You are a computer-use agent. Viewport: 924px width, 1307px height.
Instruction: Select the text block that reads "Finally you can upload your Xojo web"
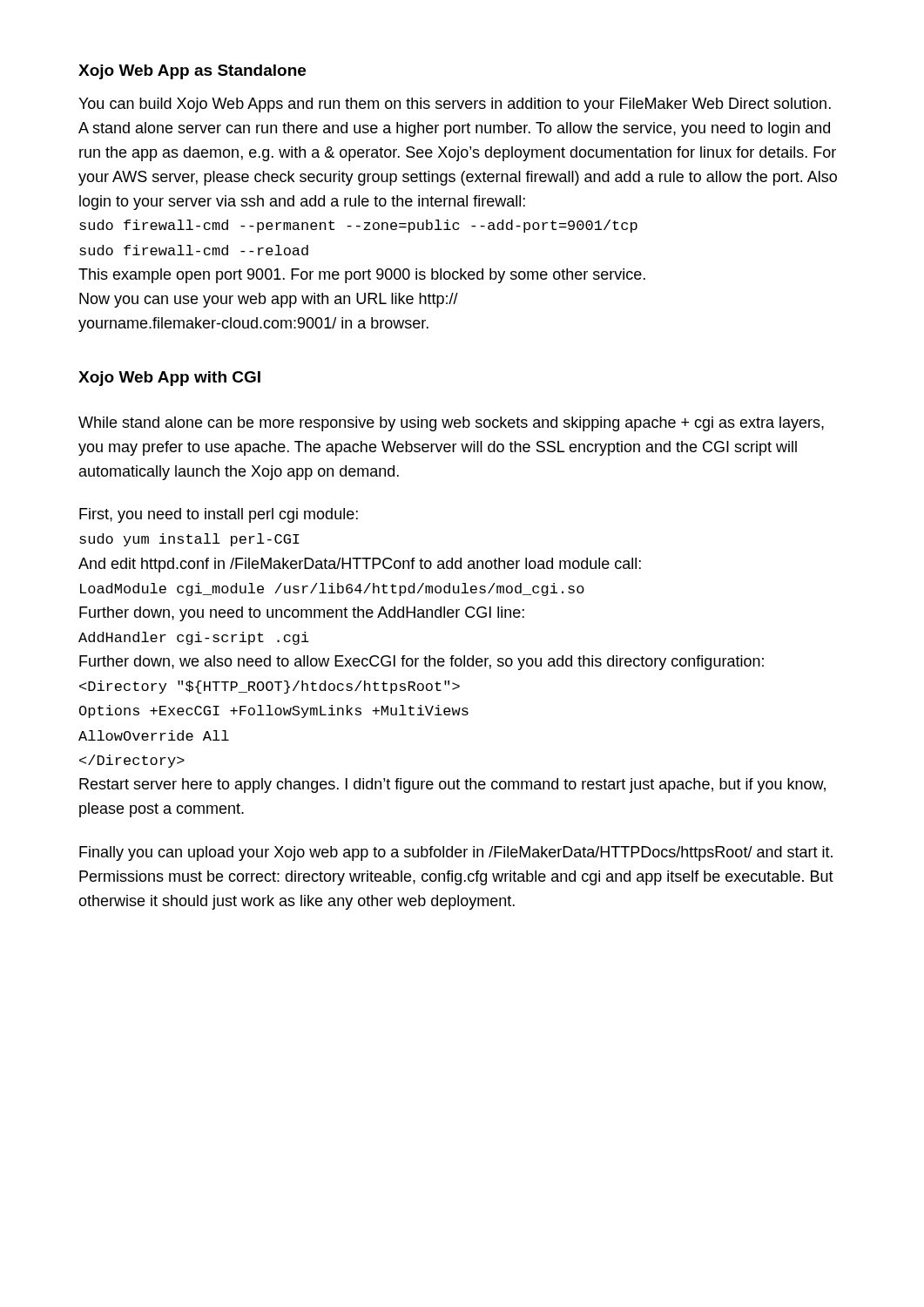pyautogui.click(x=456, y=877)
